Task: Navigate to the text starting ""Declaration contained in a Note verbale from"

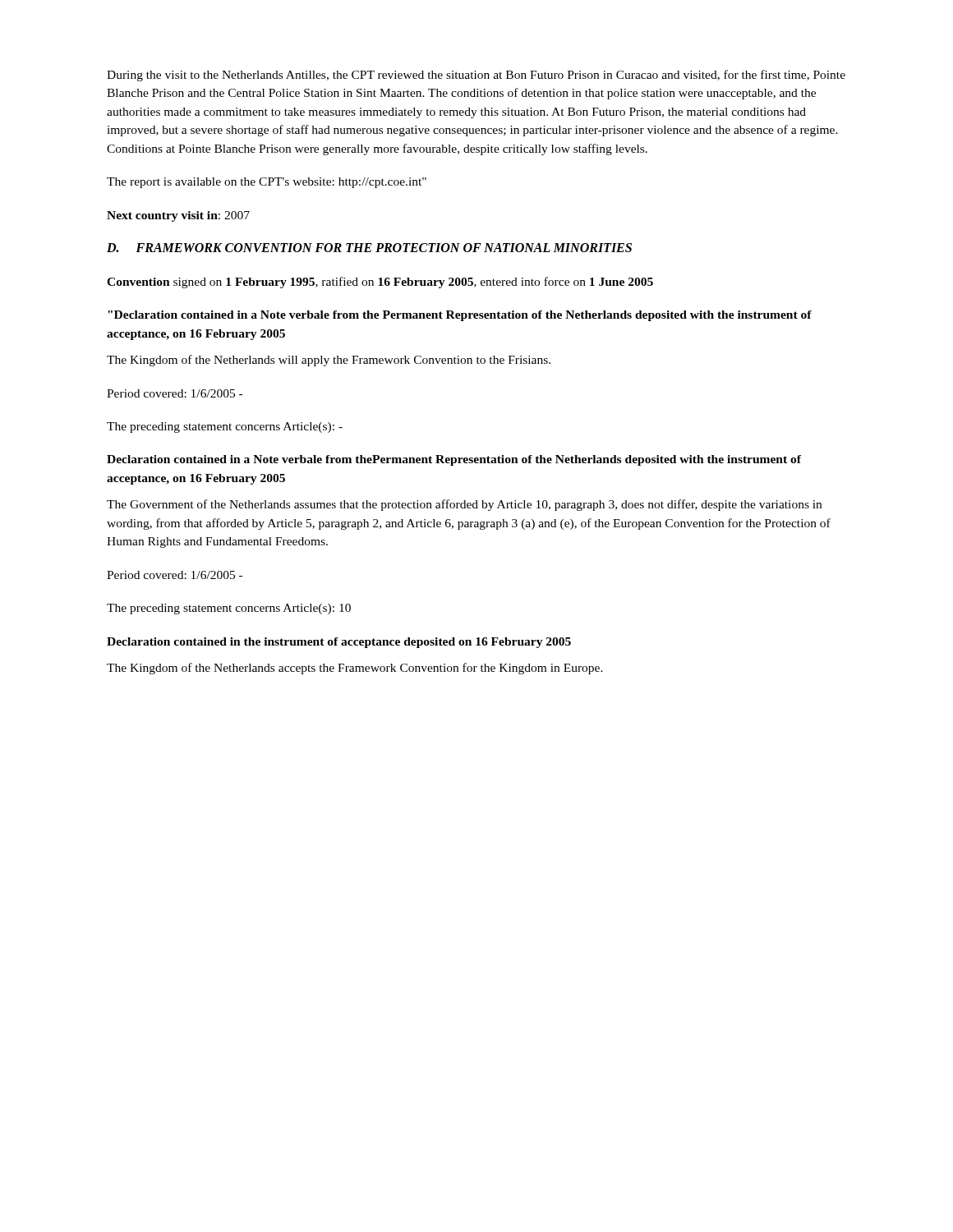Action: pos(459,323)
